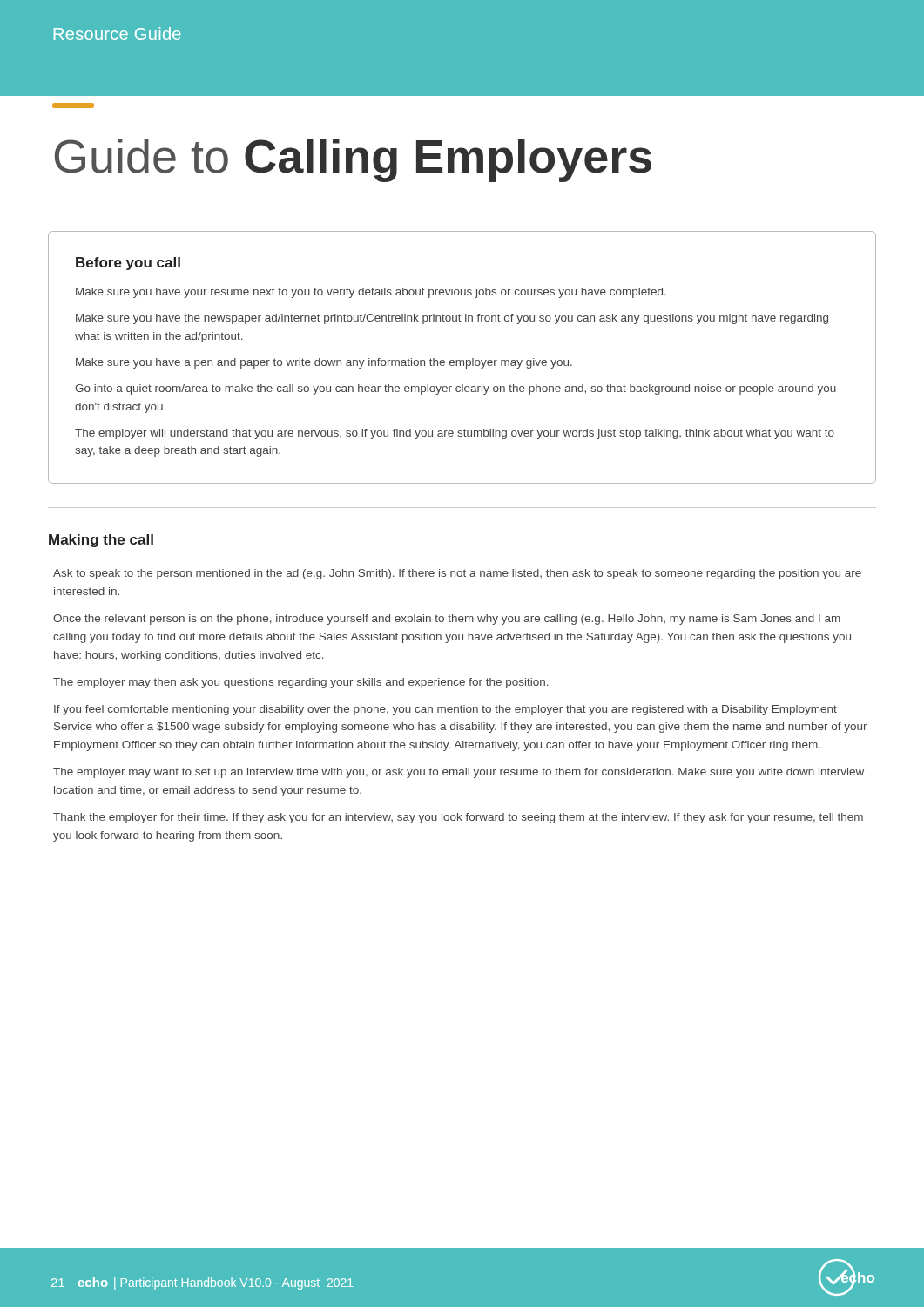The image size is (924, 1307).
Task: Locate the passage starting "Before you call"
Action: coord(128,263)
